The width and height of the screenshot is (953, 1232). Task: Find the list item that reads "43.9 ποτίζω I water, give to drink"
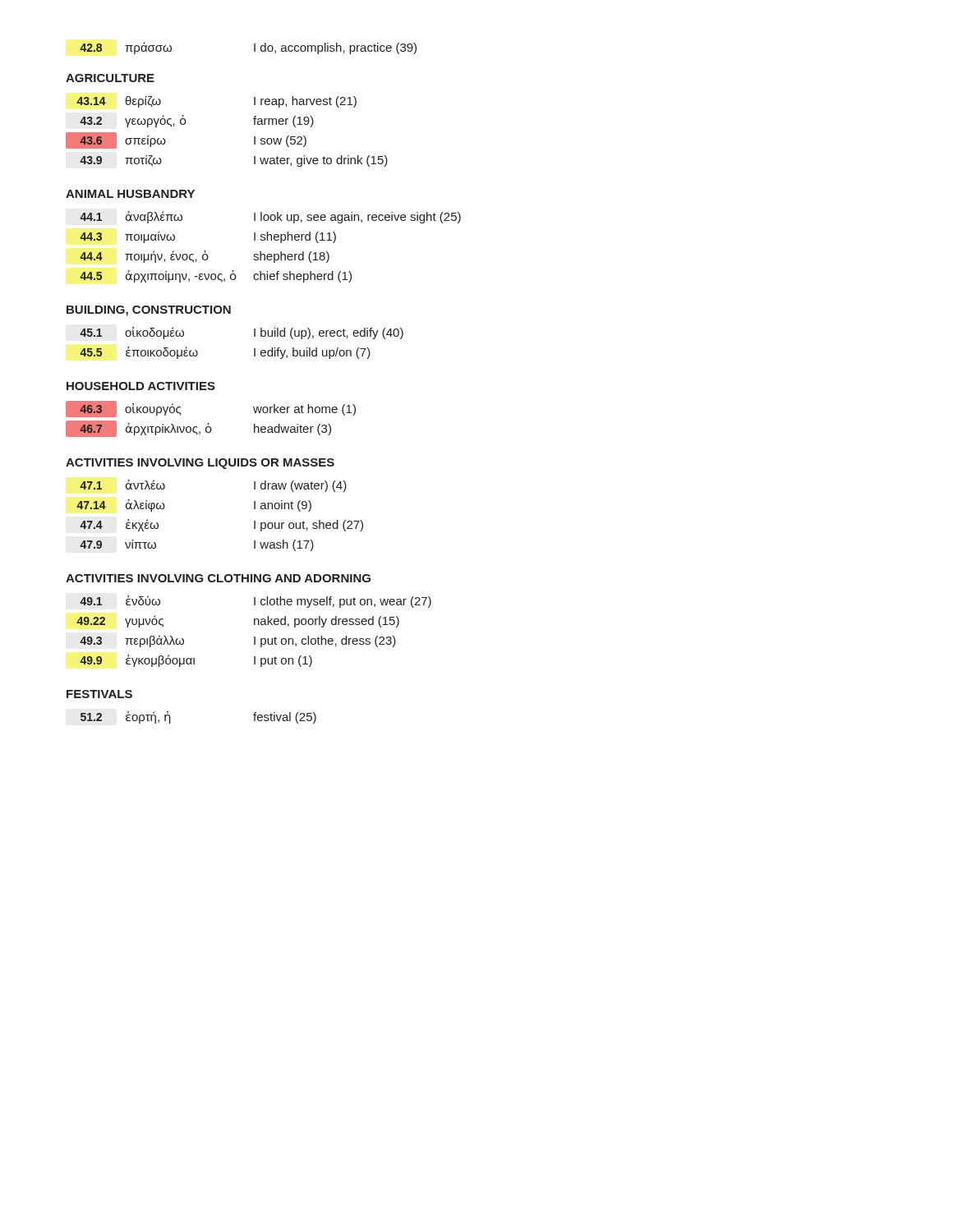click(x=146, y=161)
